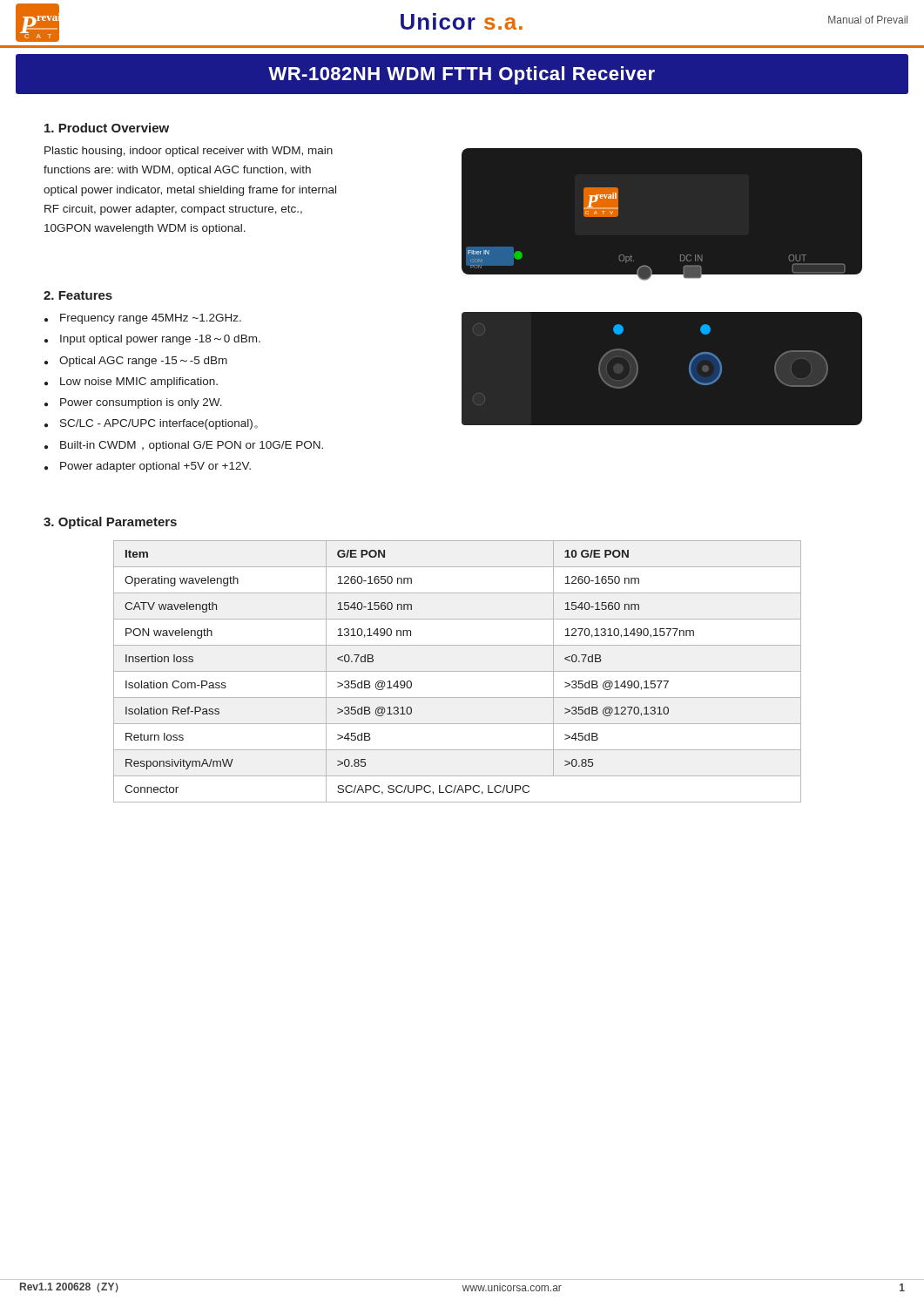This screenshot has height=1307, width=924.
Task: Where does it say "2. Features"?
Action: point(78,295)
